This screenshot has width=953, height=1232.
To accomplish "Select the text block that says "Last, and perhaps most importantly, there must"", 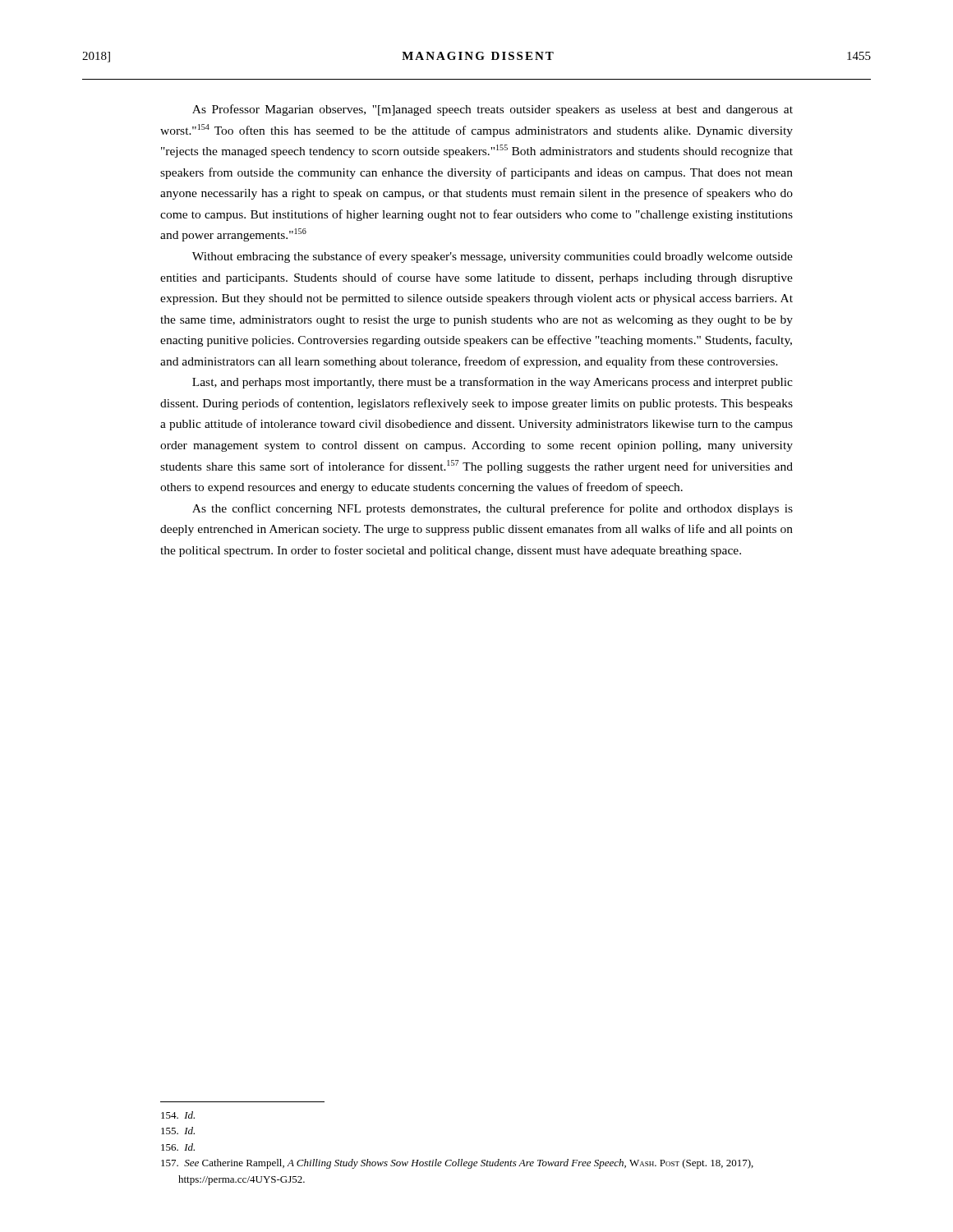I will click(x=476, y=434).
